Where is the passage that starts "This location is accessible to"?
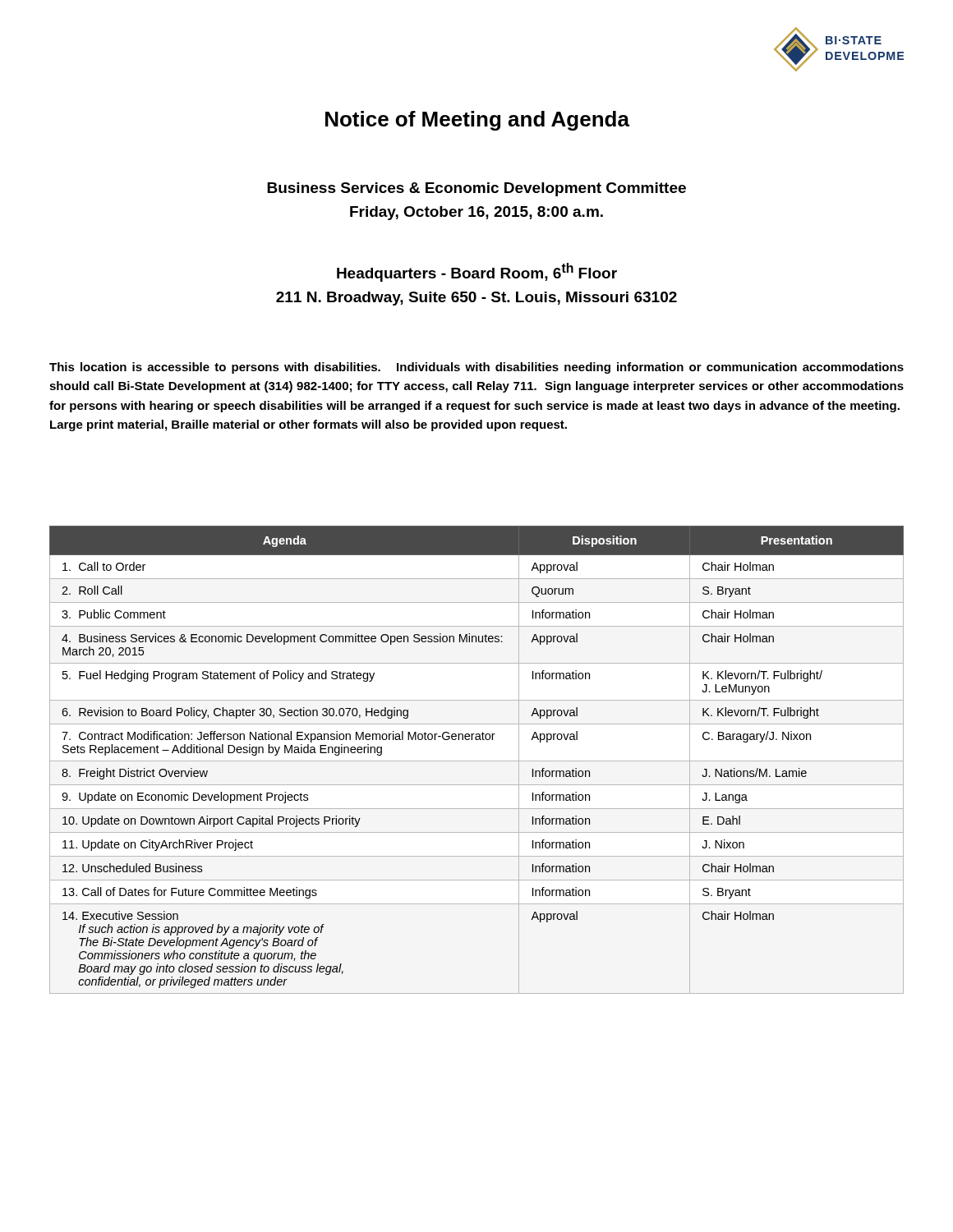The height and width of the screenshot is (1232, 953). pos(476,395)
